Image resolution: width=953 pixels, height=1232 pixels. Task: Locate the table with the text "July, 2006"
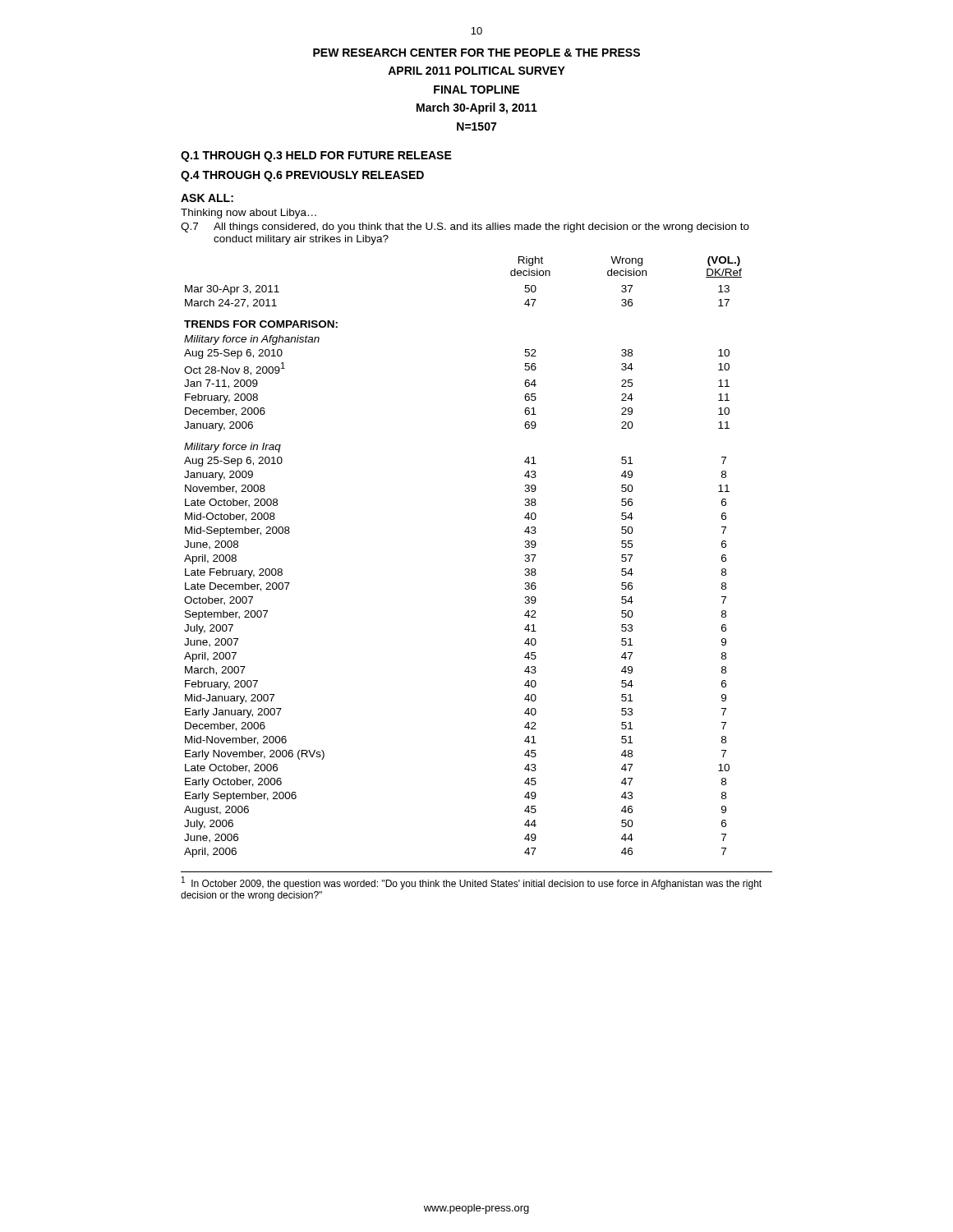[x=476, y=556]
